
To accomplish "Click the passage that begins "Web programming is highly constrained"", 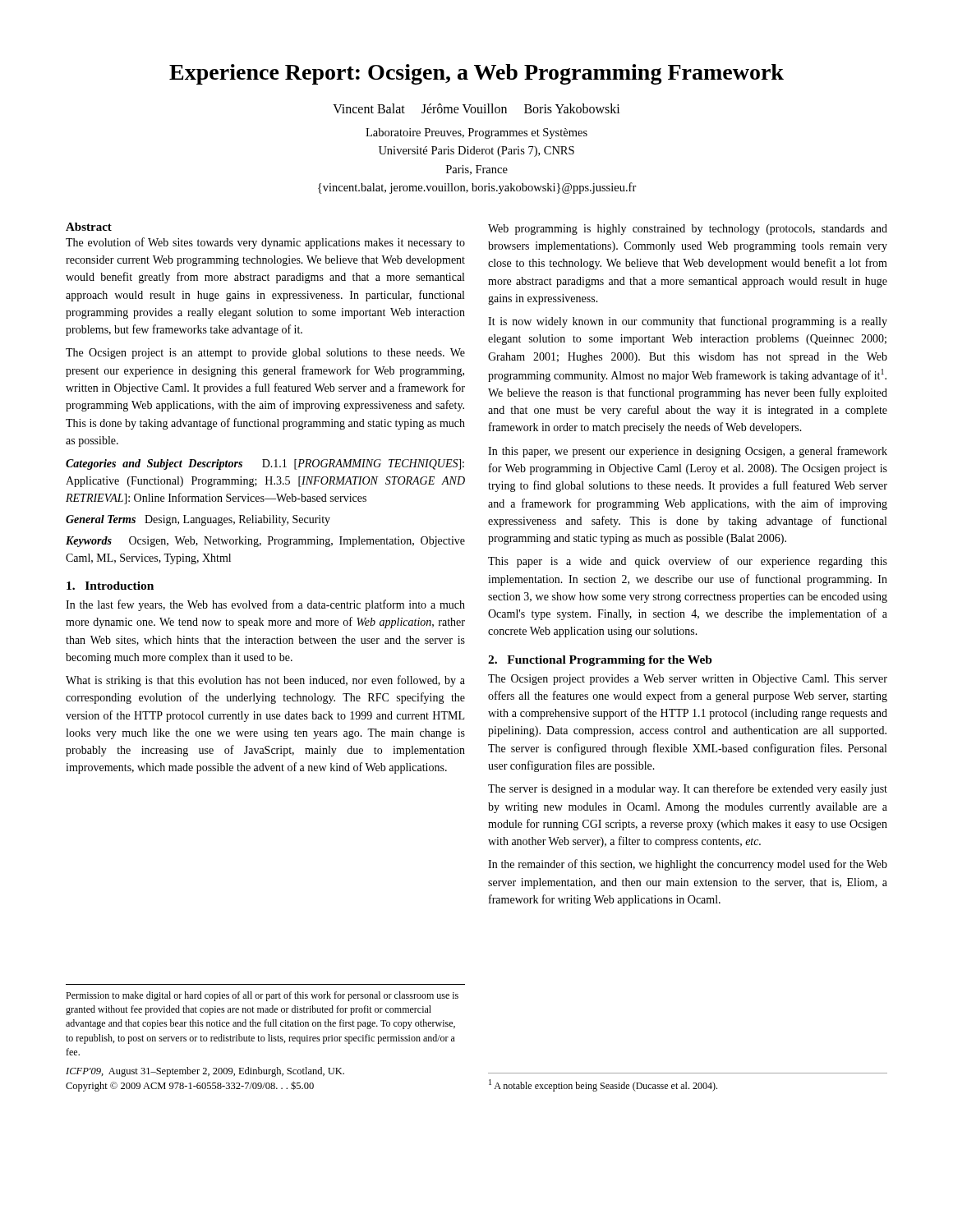I will click(688, 264).
